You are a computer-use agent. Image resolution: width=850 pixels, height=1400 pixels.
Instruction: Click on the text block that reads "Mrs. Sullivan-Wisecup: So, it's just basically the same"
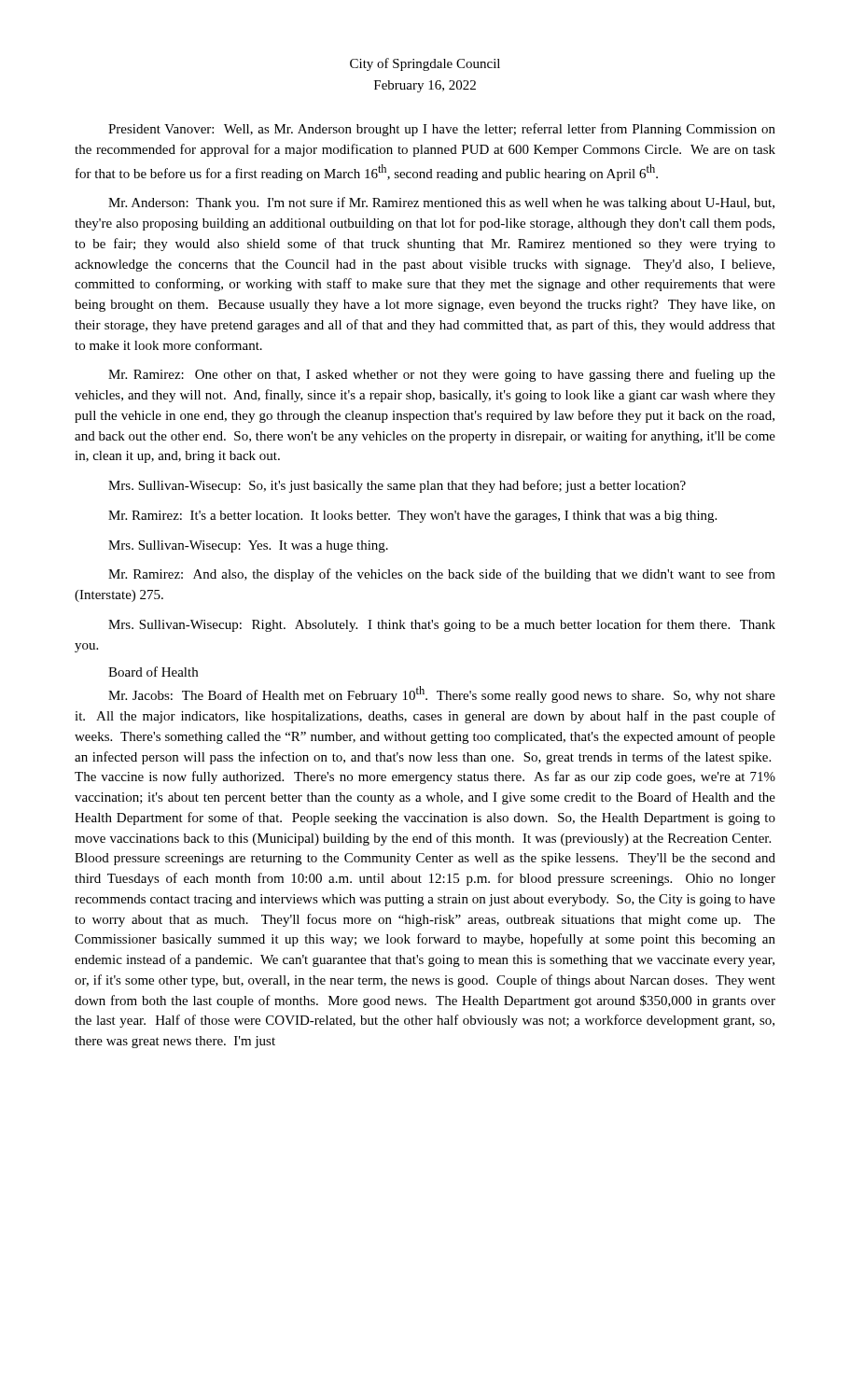pyautogui.click(x=397, y=485)
